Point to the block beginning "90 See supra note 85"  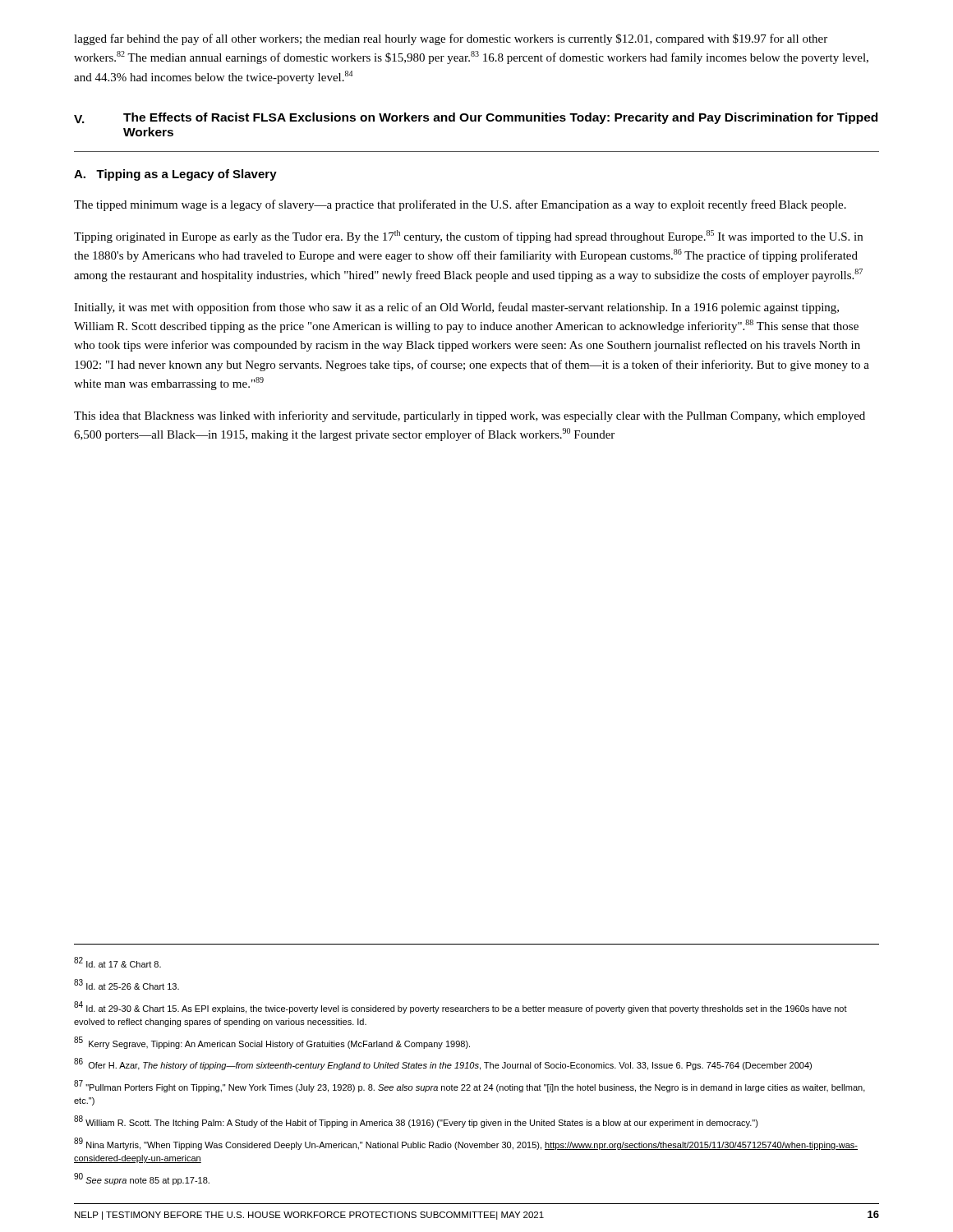(142, 1180)
